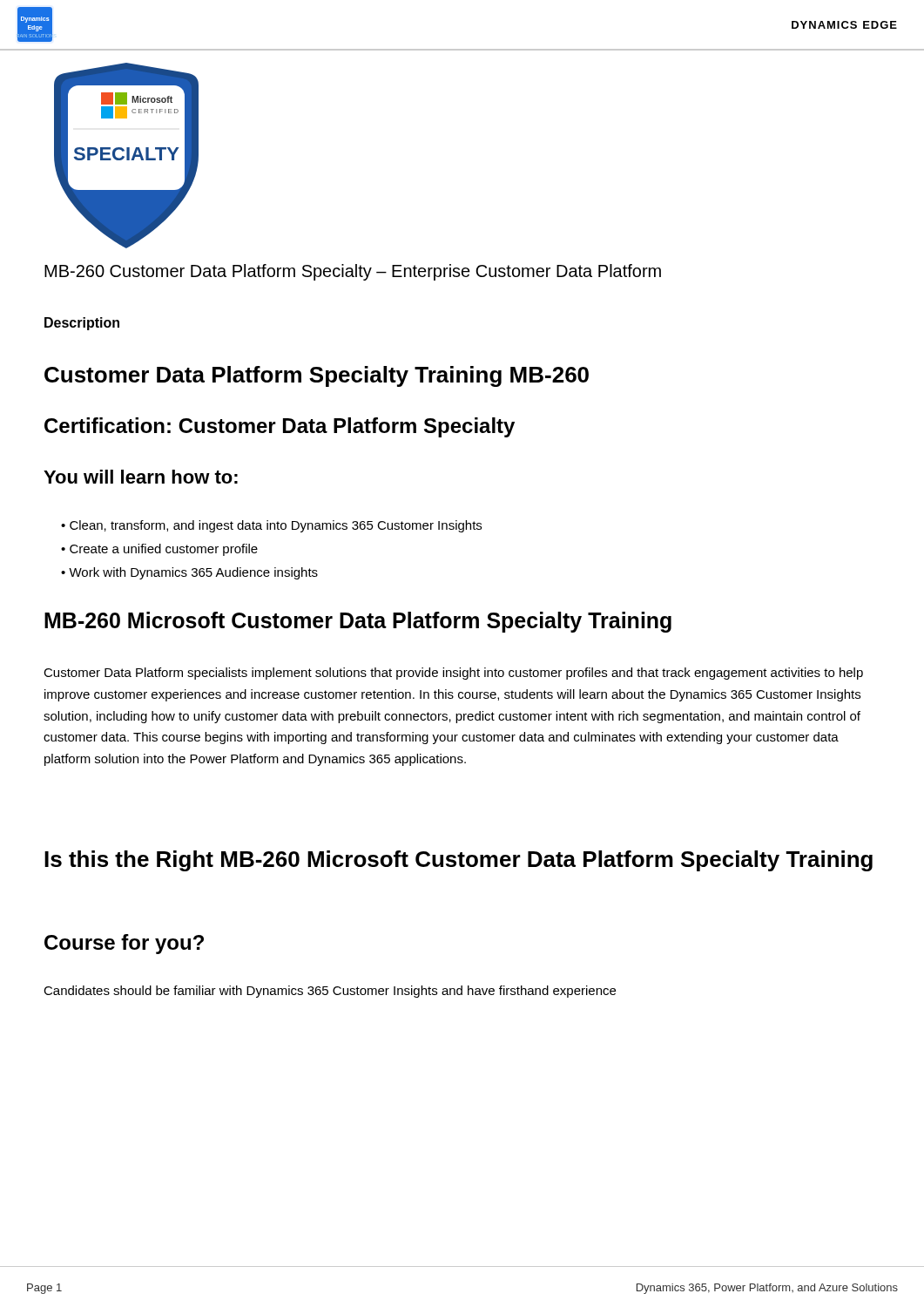Click where it says "Course for you?"
This screenshot has height=1307, width=924.
pos(124,942)
